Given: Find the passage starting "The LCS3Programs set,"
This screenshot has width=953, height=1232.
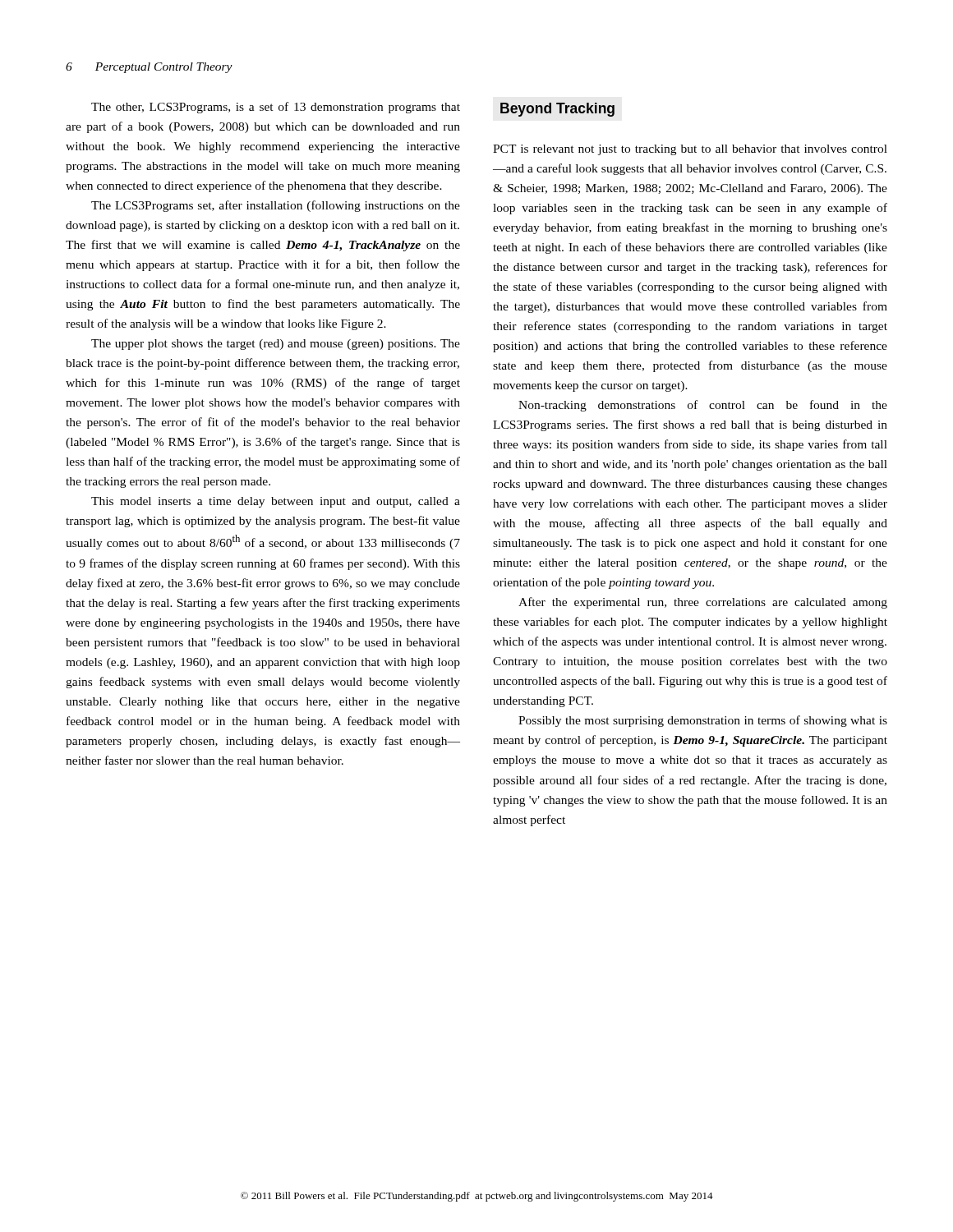Looking at the screenshot, I should tap(263, 265).
